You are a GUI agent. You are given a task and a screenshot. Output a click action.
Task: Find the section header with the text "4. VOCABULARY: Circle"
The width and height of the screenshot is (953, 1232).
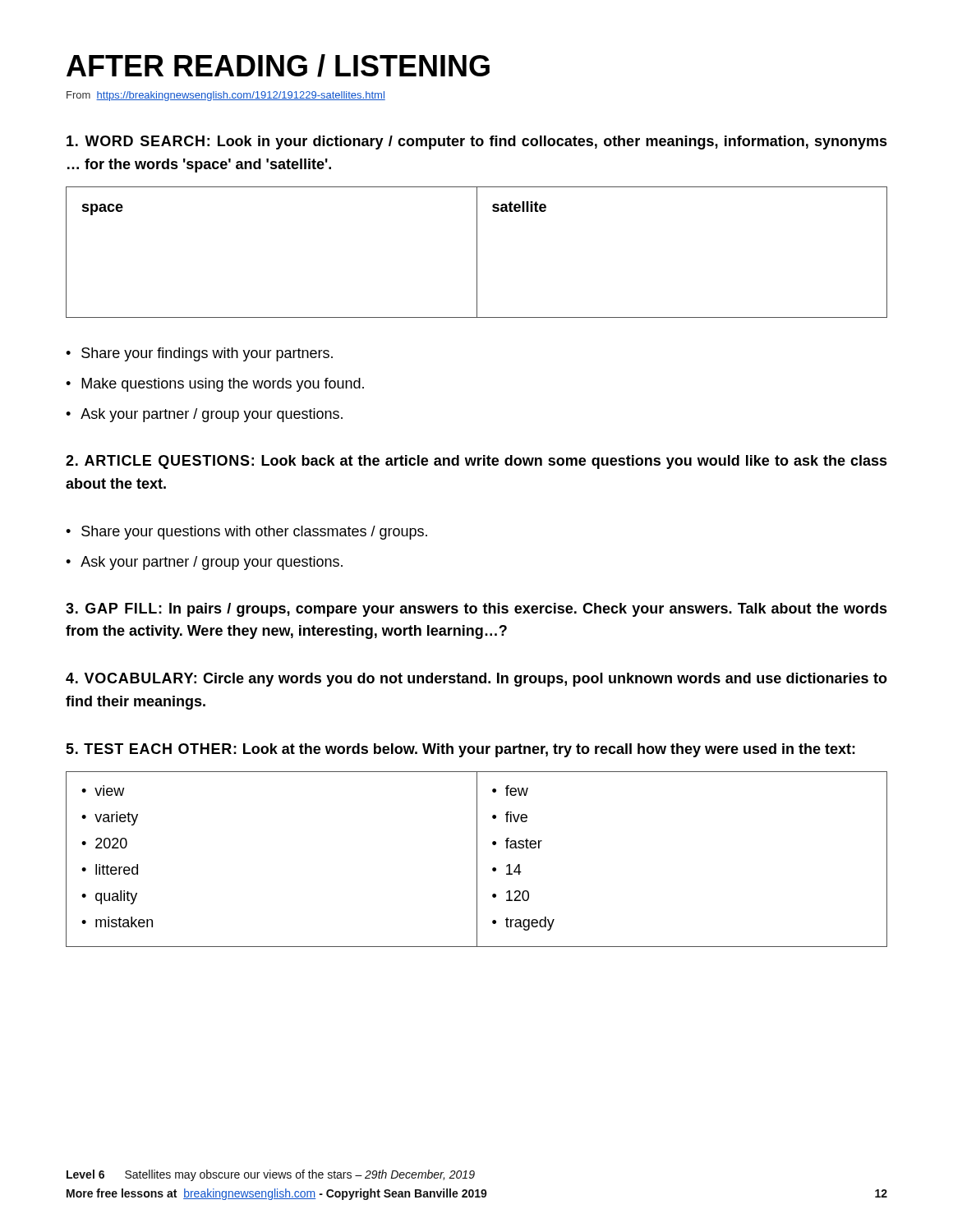[476, 690]
